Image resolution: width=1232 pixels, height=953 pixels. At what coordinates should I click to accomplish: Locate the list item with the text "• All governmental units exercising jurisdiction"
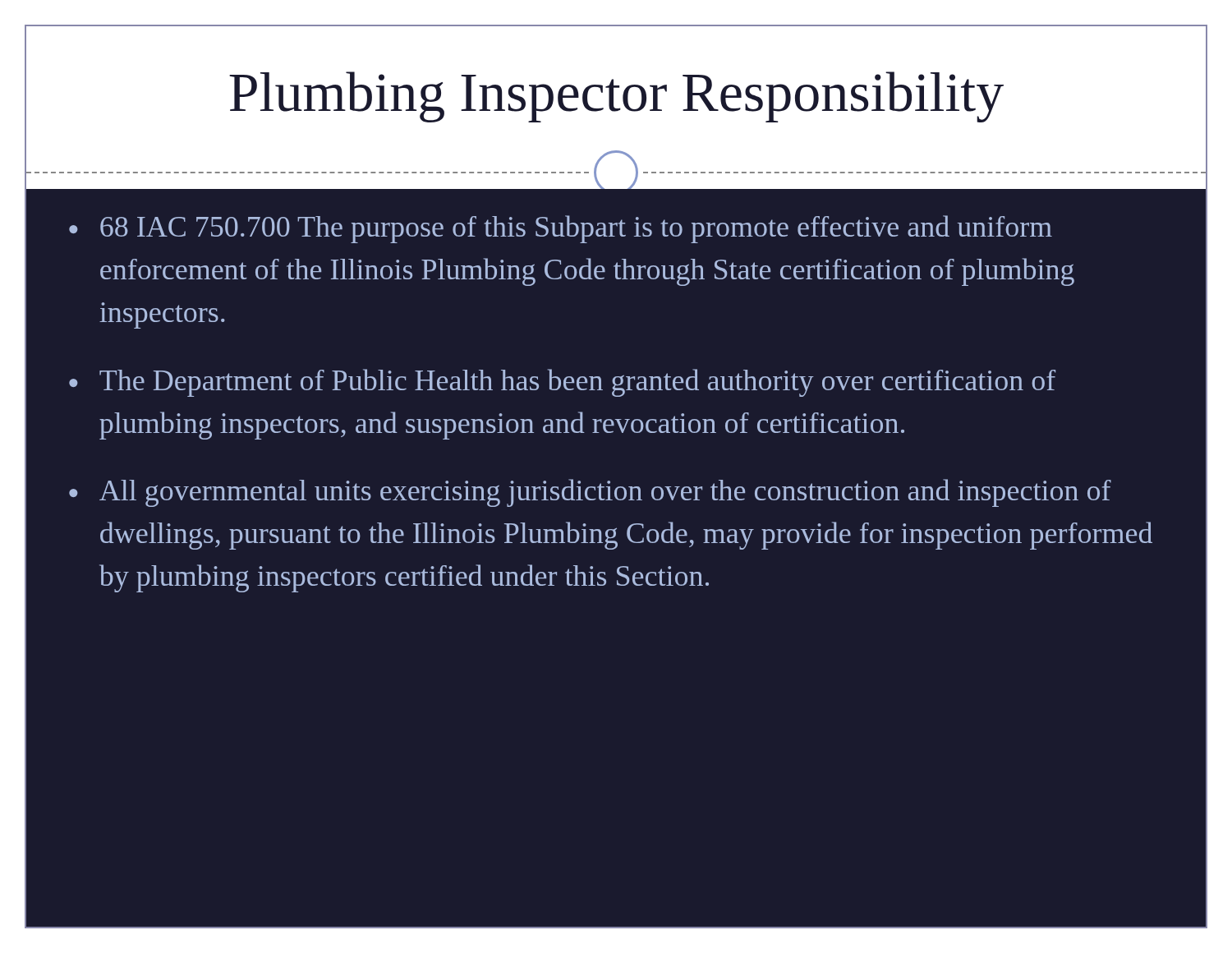click(x=616, y=533)
